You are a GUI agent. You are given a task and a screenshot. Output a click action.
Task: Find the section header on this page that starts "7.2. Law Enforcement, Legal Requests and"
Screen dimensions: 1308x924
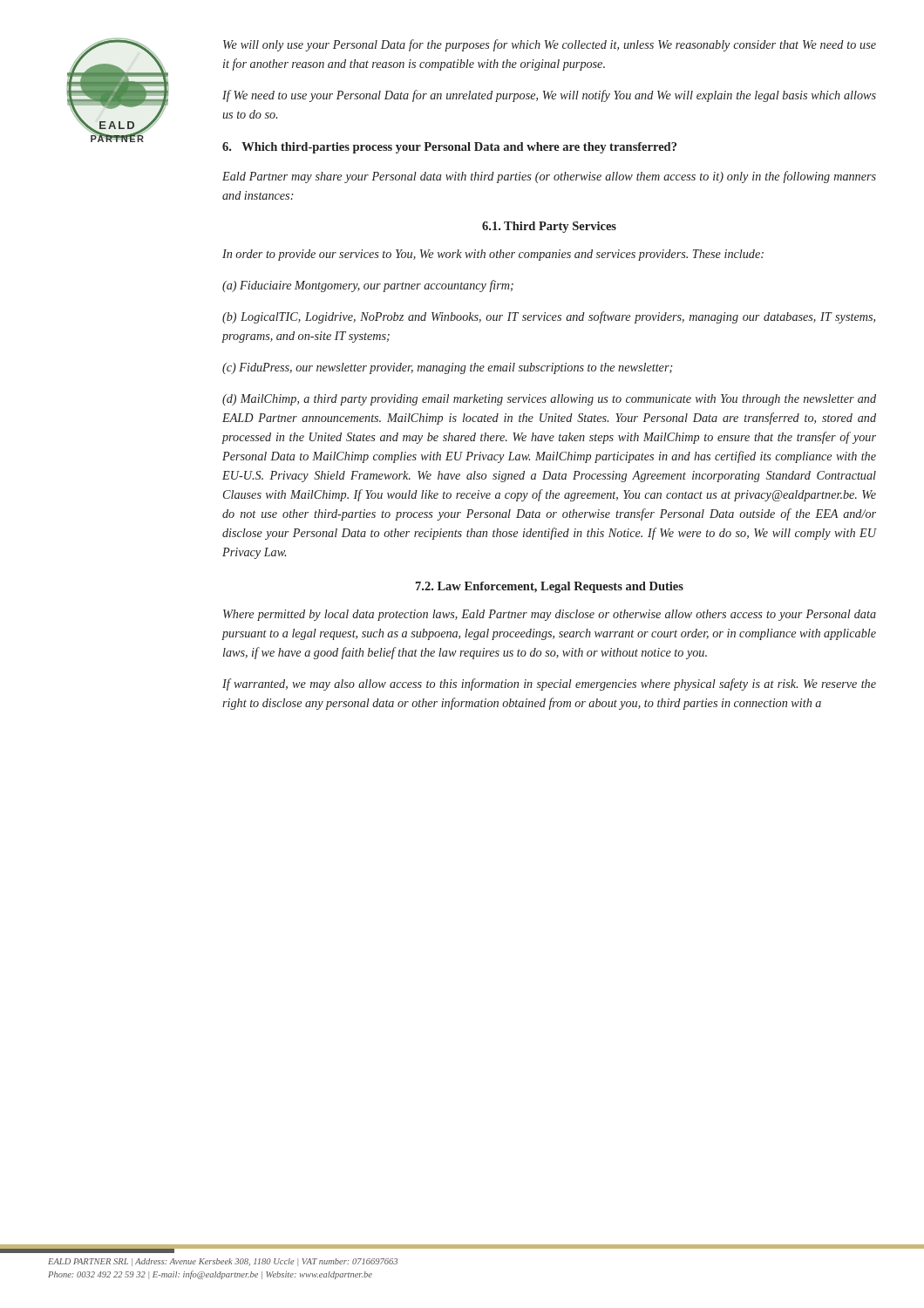[549, 586]
